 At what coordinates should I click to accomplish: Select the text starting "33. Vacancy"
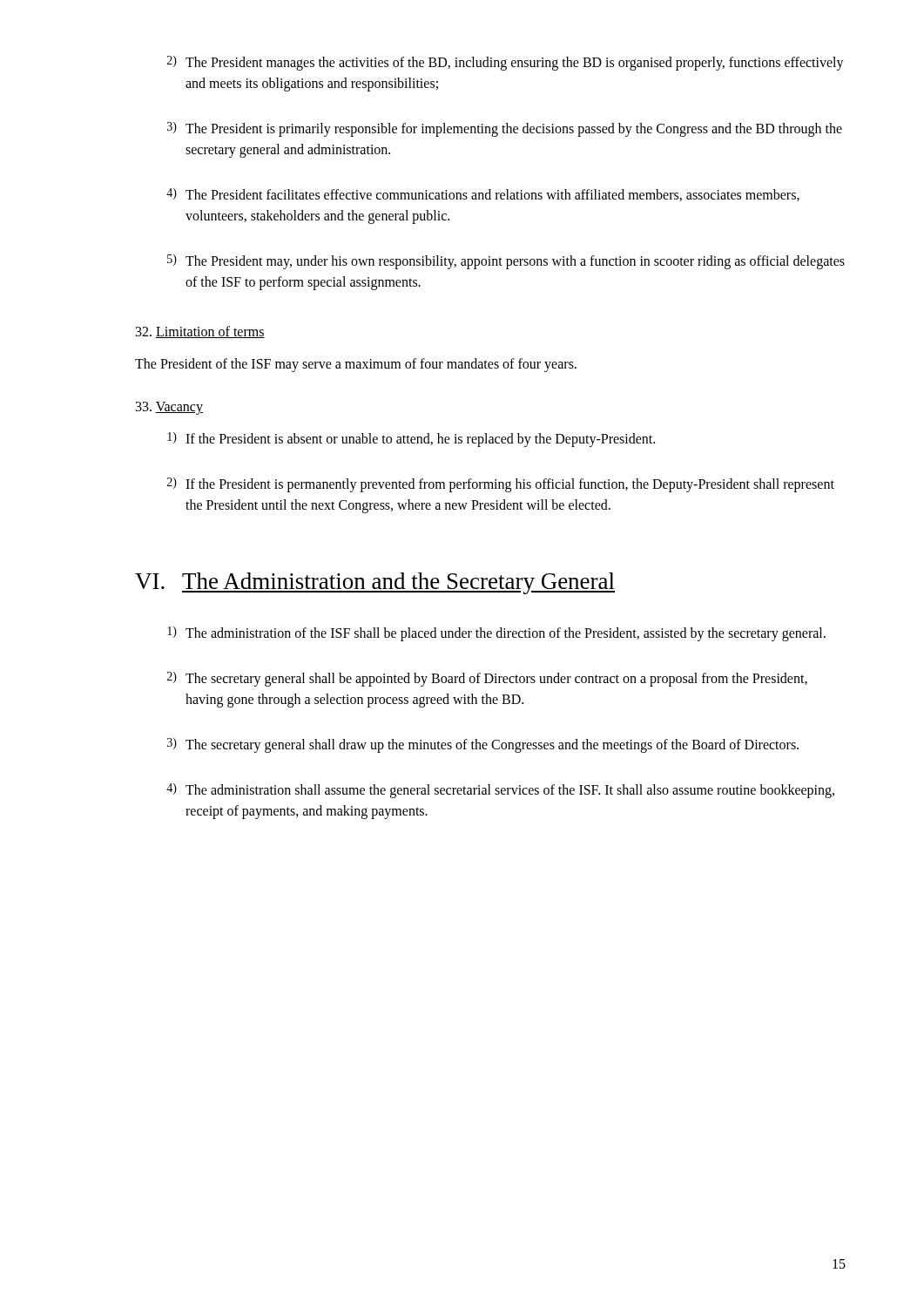[169, 406]
